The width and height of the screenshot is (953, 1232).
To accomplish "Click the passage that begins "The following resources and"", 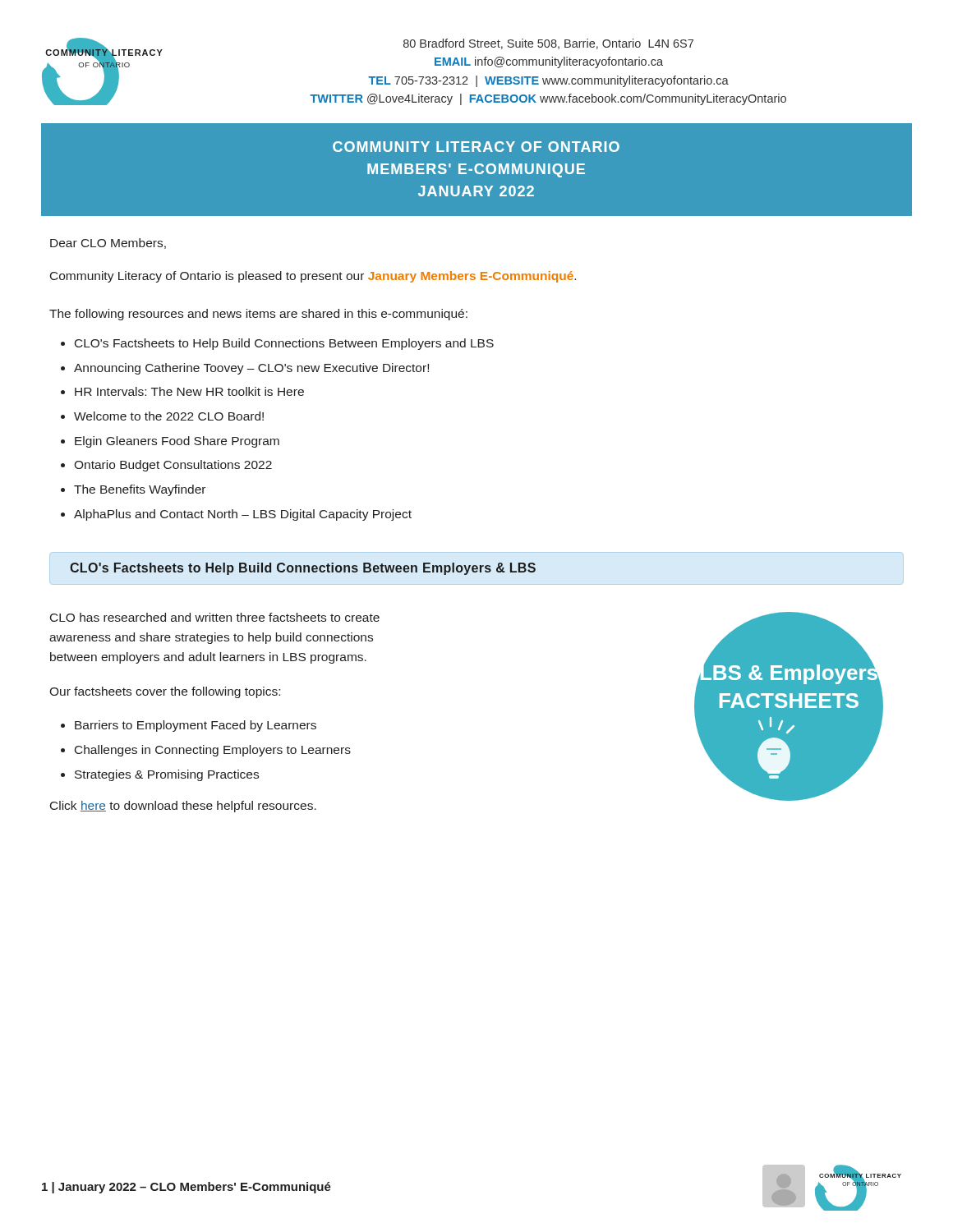I will [x=259, y=313].
